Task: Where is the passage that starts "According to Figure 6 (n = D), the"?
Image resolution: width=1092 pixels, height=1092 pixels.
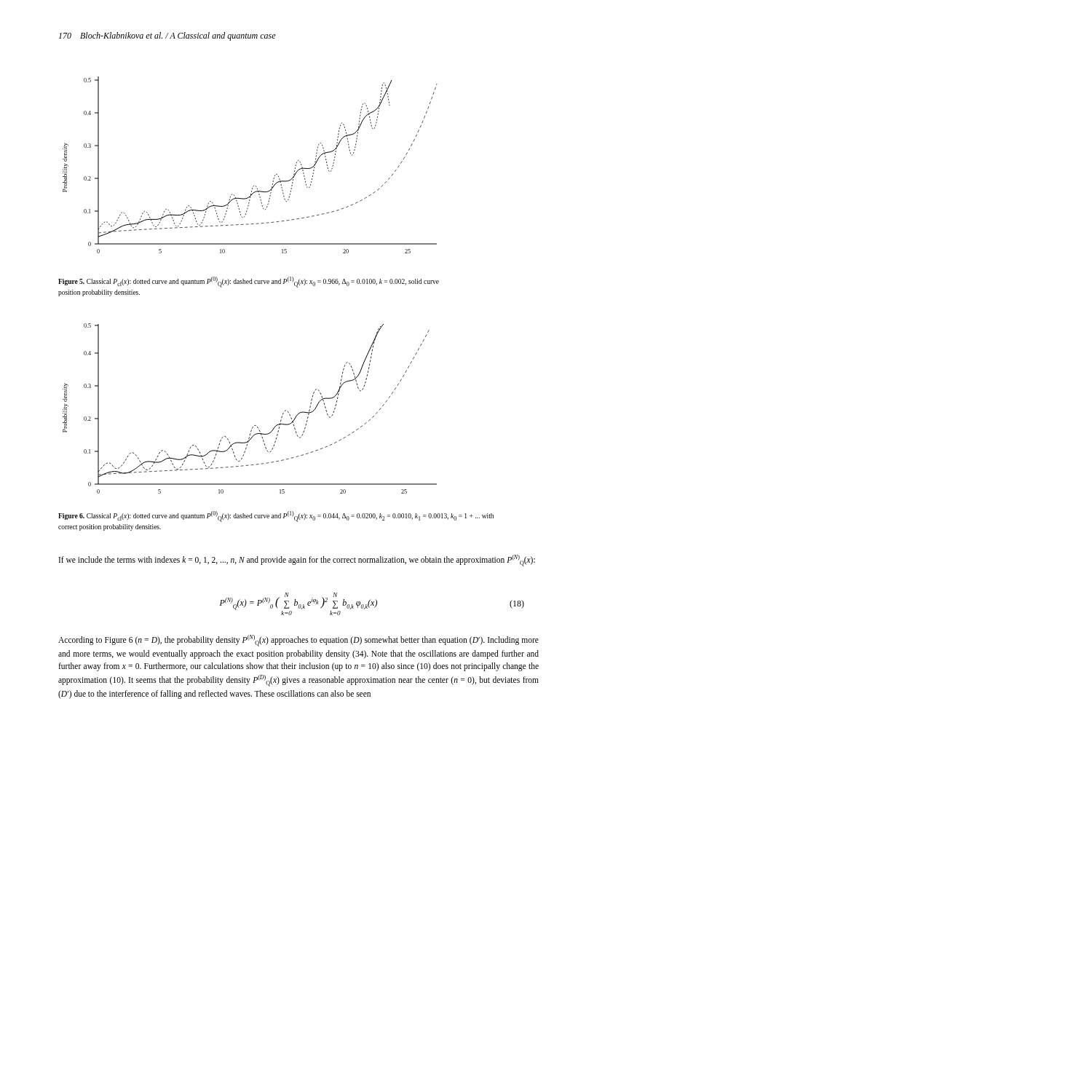Action: click(298, 666)
